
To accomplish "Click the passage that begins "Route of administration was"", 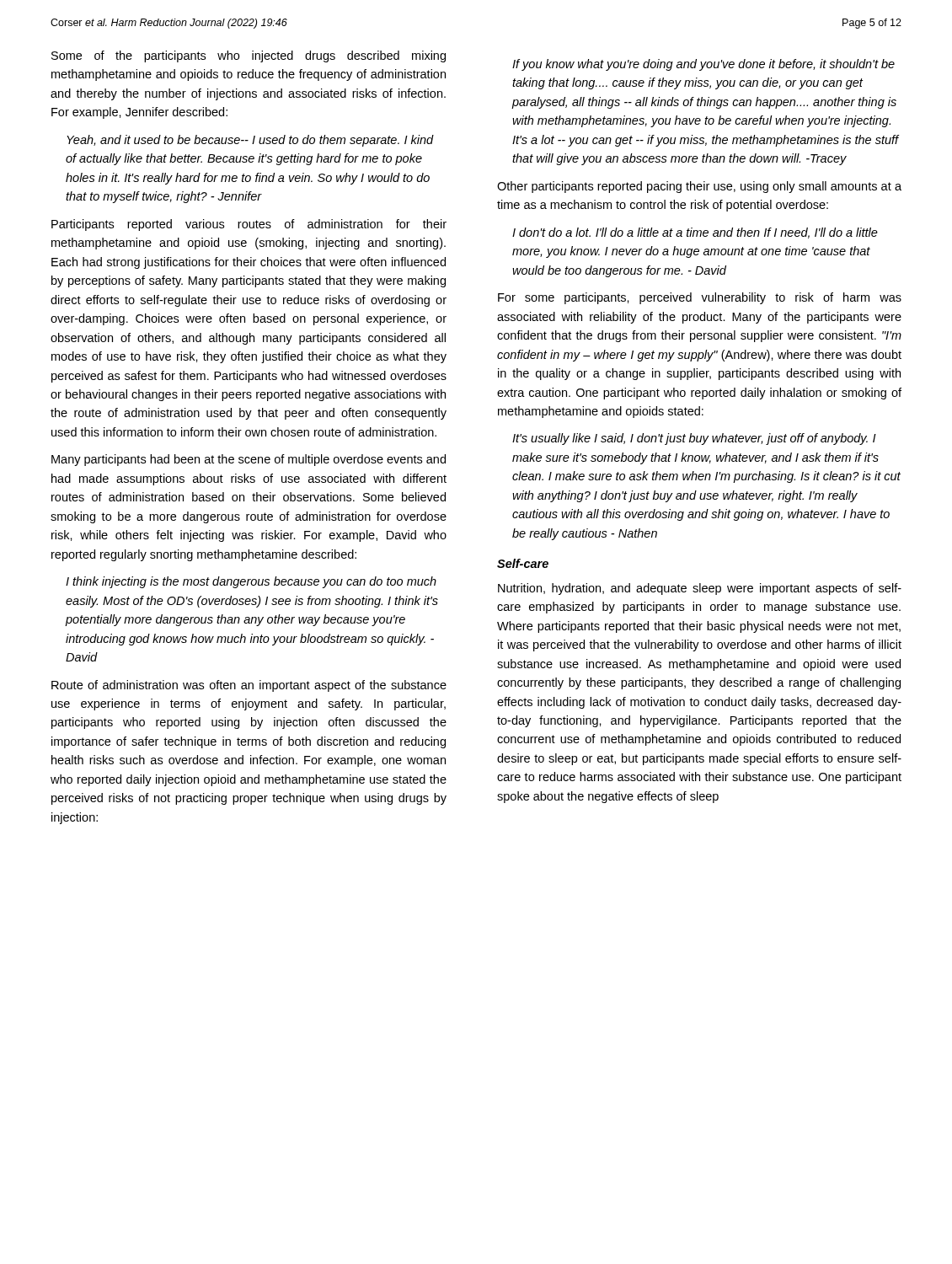I will [249, 751].
